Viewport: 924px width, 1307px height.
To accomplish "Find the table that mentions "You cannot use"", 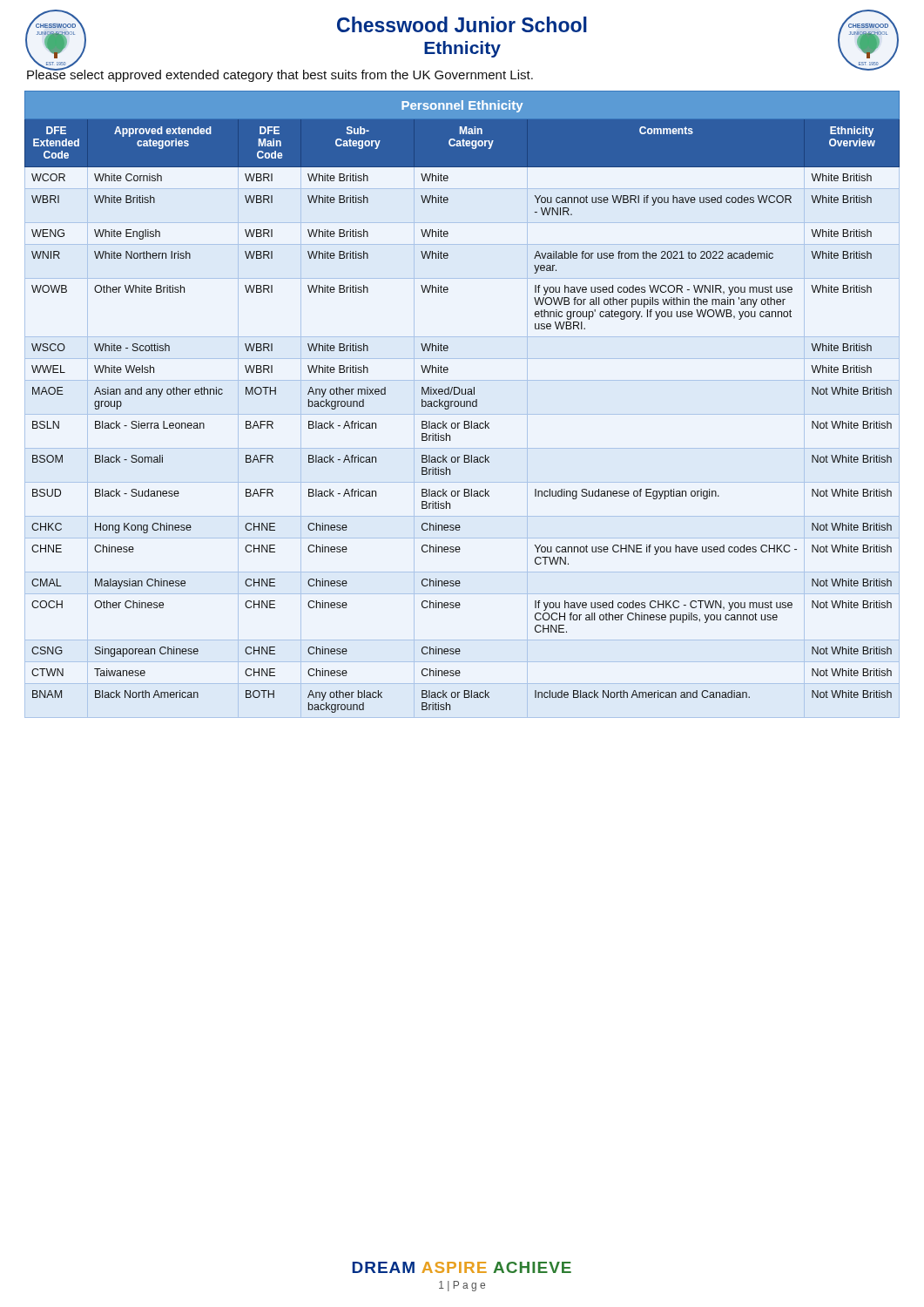I will coord(462,404).
